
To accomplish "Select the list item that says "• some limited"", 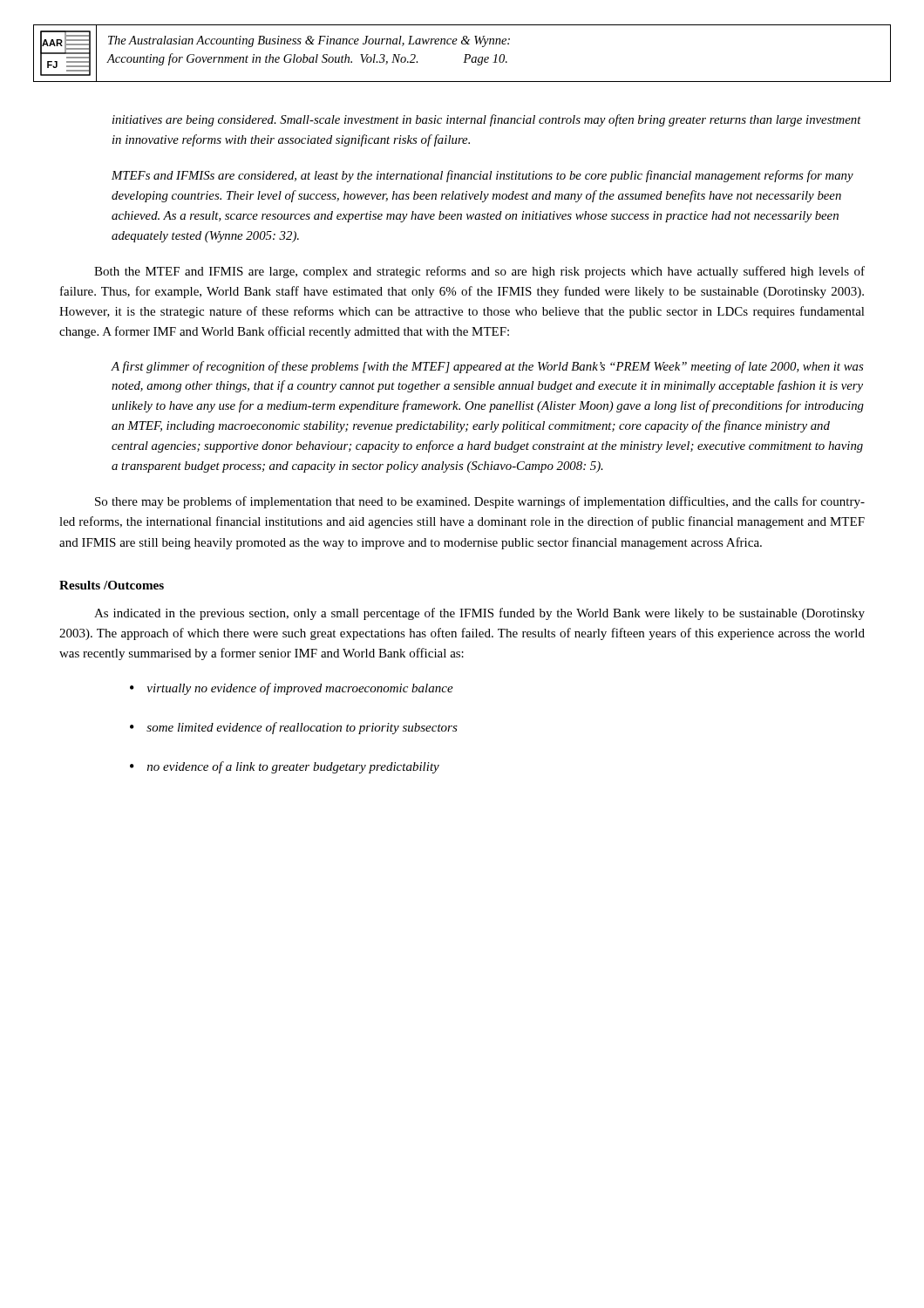I will (293, 728).
